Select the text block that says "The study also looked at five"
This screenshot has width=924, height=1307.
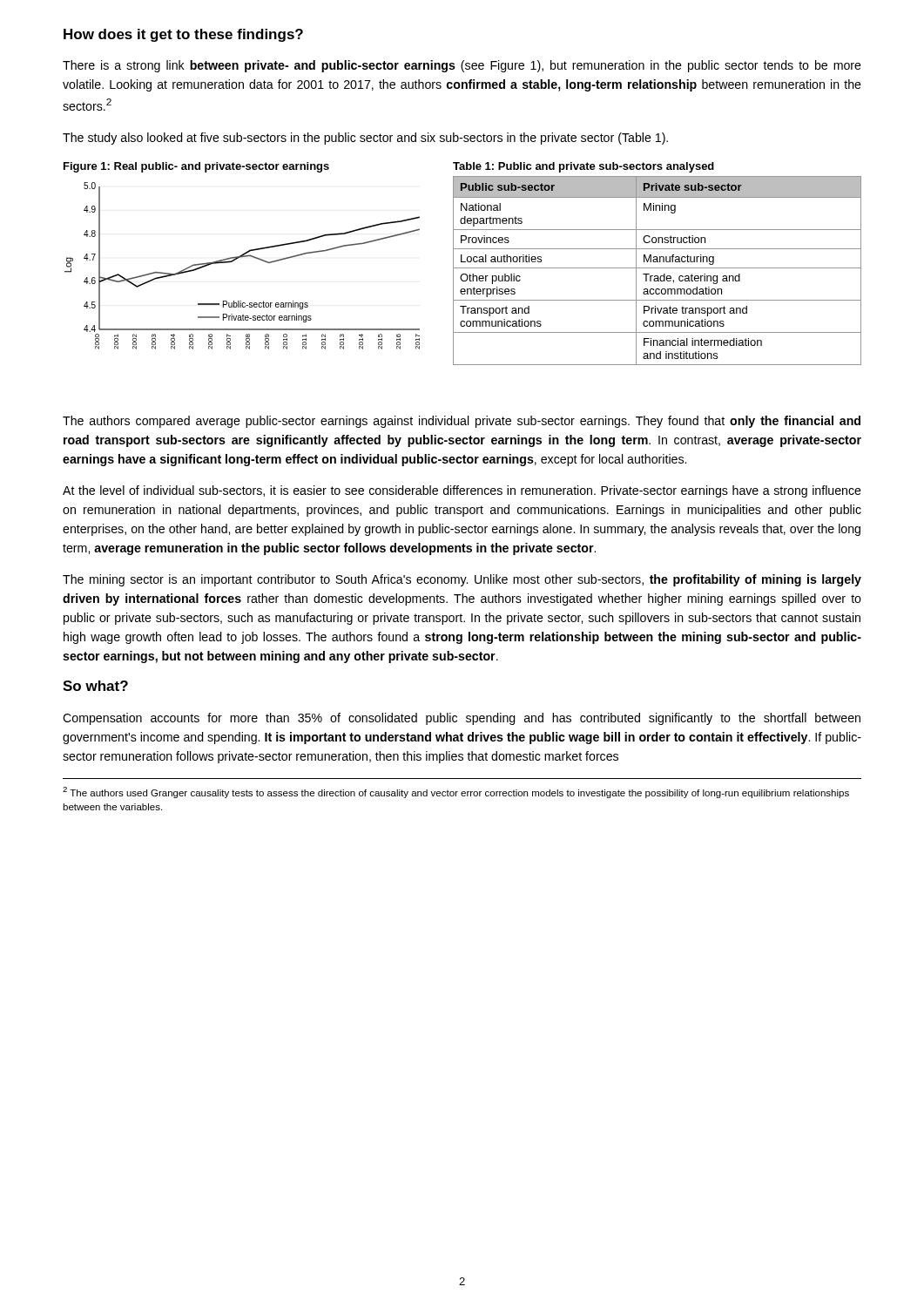point(462,138)
